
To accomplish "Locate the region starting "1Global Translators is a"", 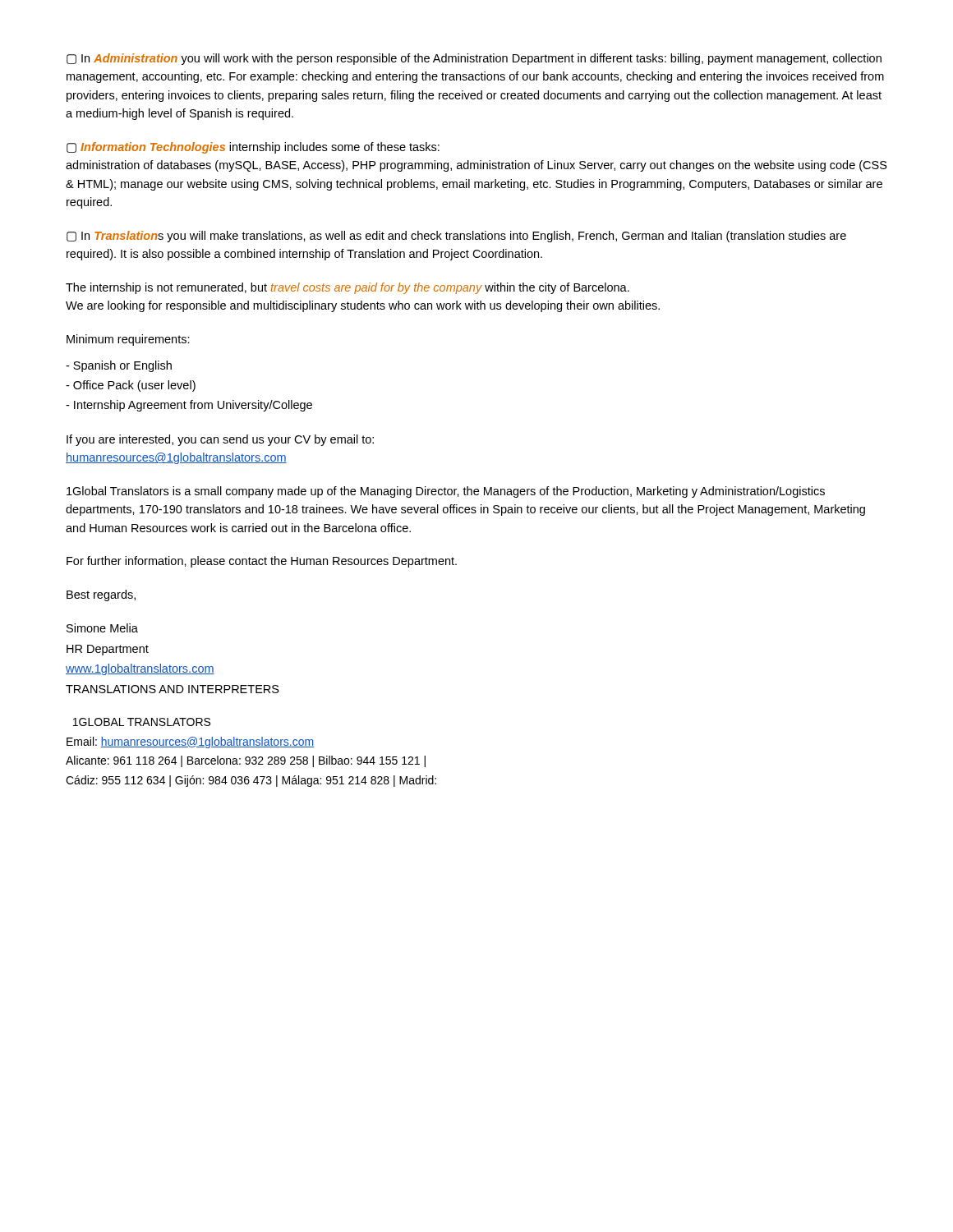I will pos(466,509).
